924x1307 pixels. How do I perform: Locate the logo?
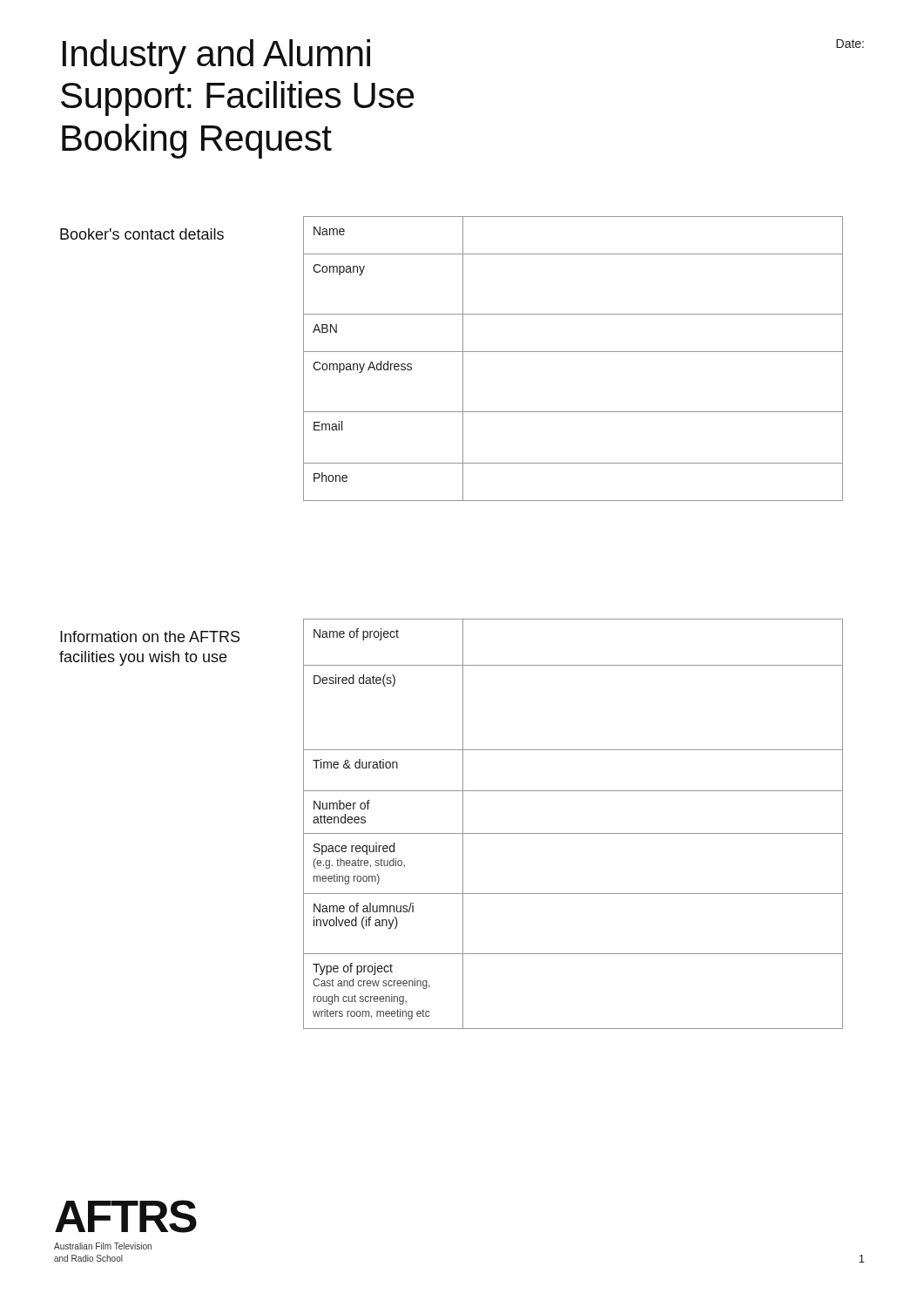[125, 1229]
